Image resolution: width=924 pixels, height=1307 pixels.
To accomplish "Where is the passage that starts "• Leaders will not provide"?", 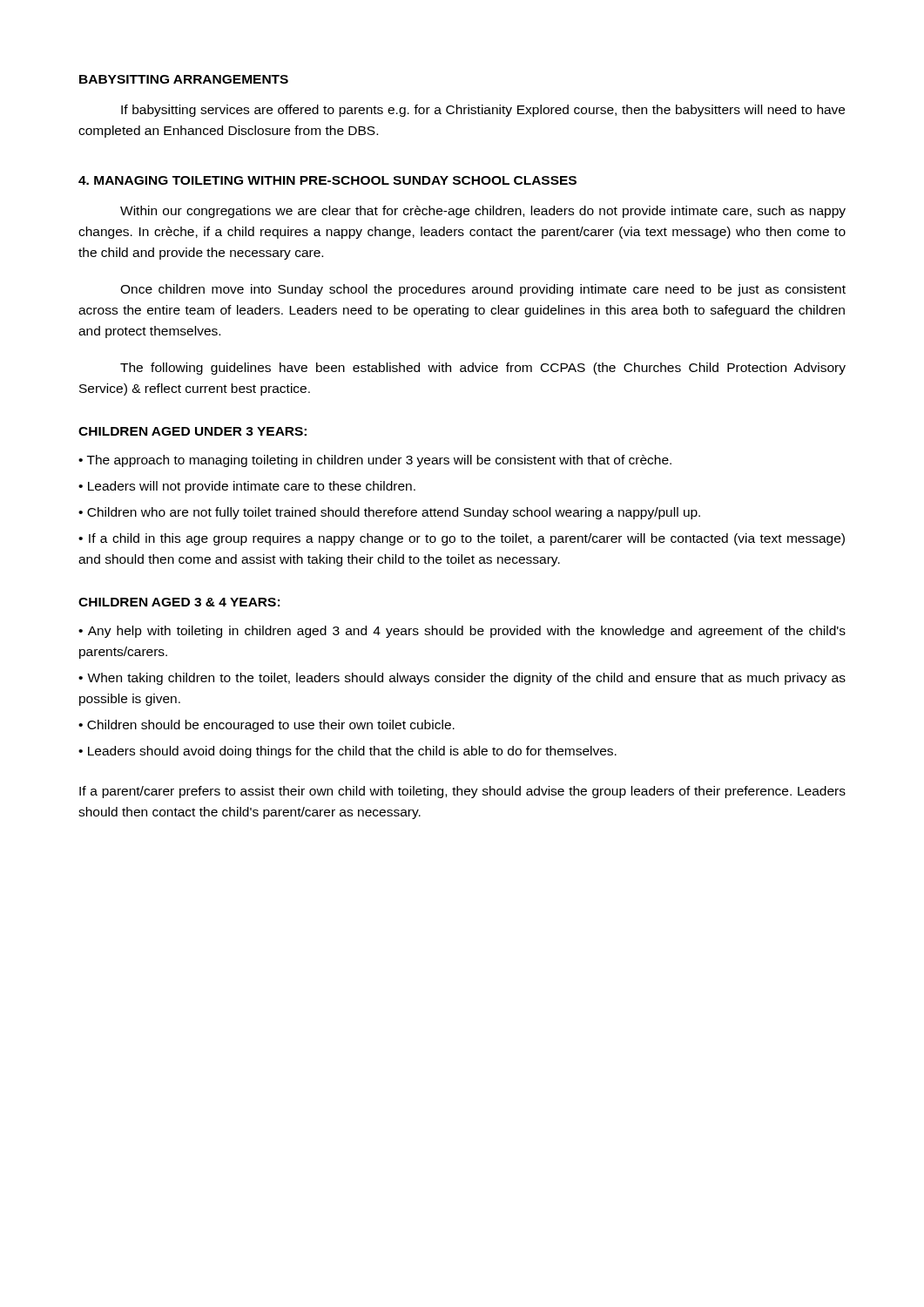I will (247, 486).
